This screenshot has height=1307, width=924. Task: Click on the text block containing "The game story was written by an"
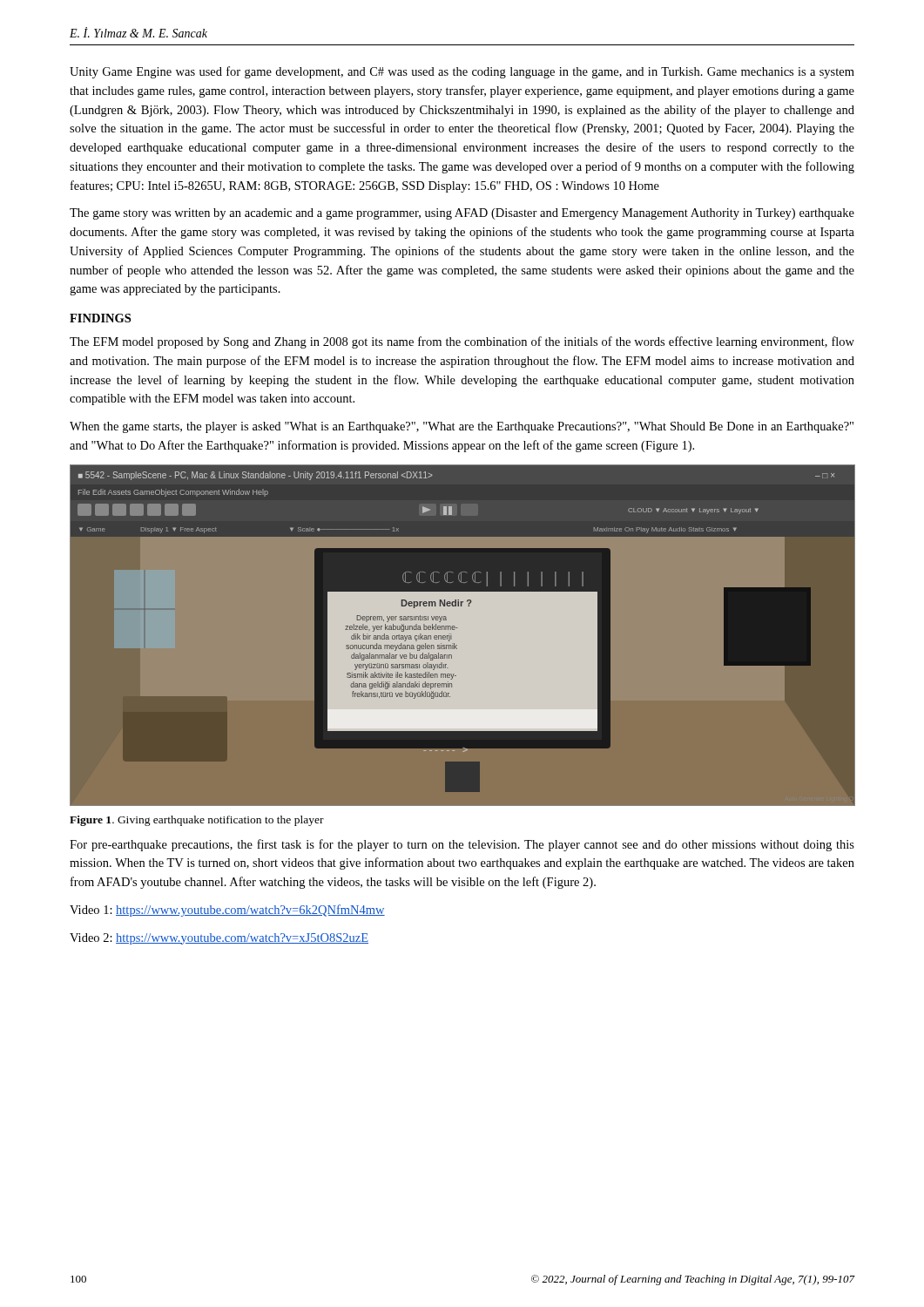462,252
